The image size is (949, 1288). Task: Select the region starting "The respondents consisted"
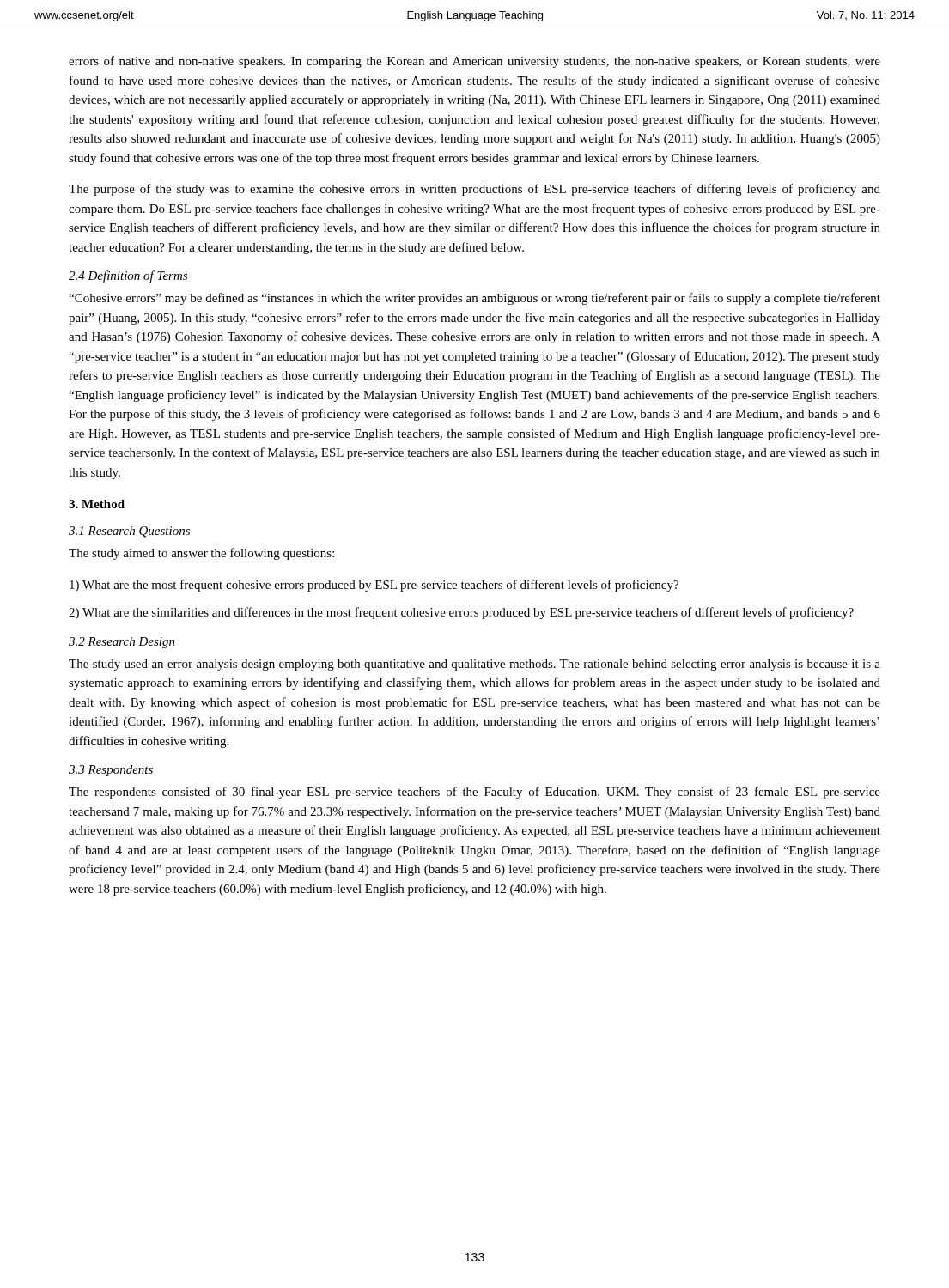click(474, 840)
